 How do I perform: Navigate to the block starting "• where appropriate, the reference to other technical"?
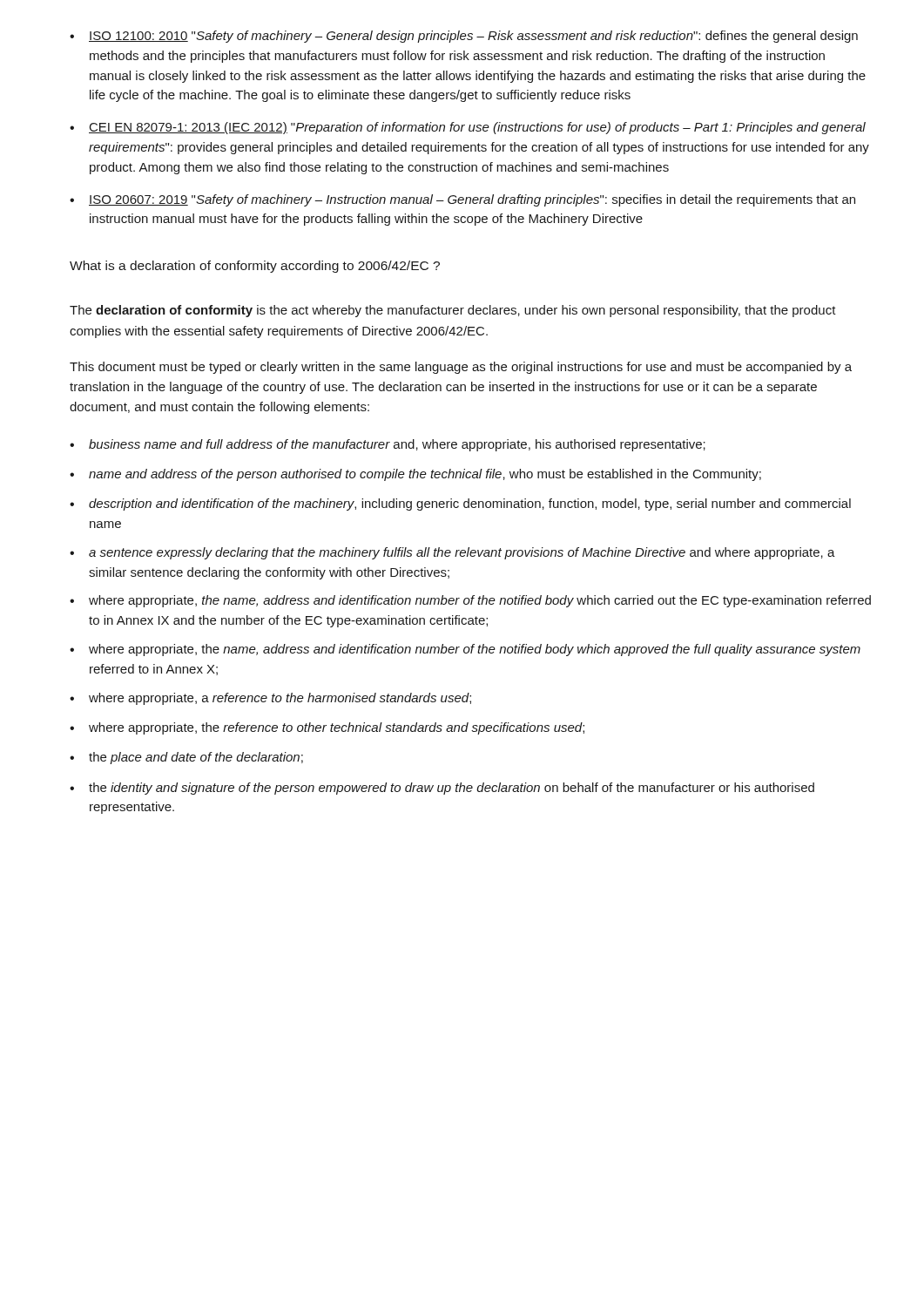[x=328, y=729]
